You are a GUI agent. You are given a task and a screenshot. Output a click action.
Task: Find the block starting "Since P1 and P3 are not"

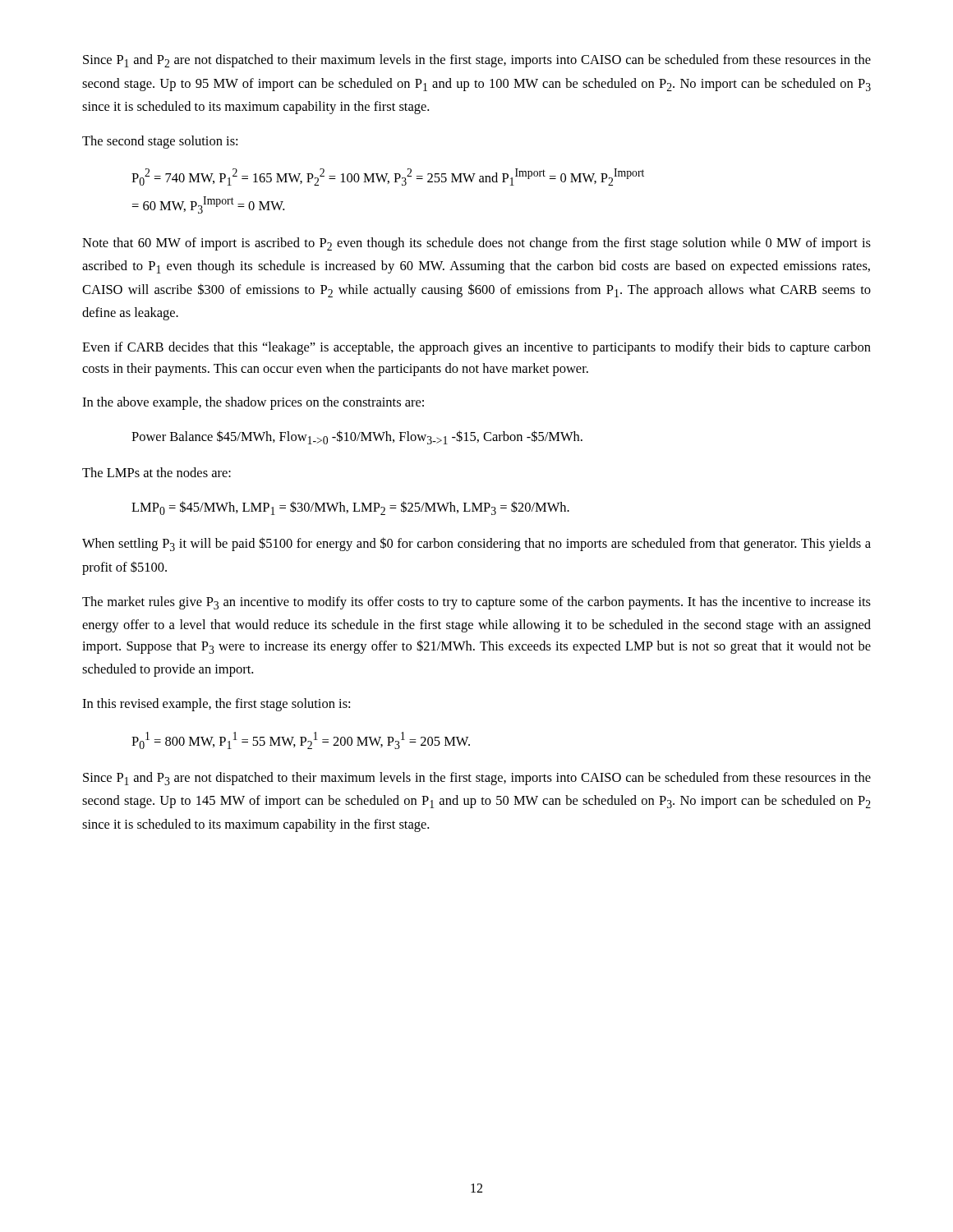pyautogui.click(x=476, y=801)
